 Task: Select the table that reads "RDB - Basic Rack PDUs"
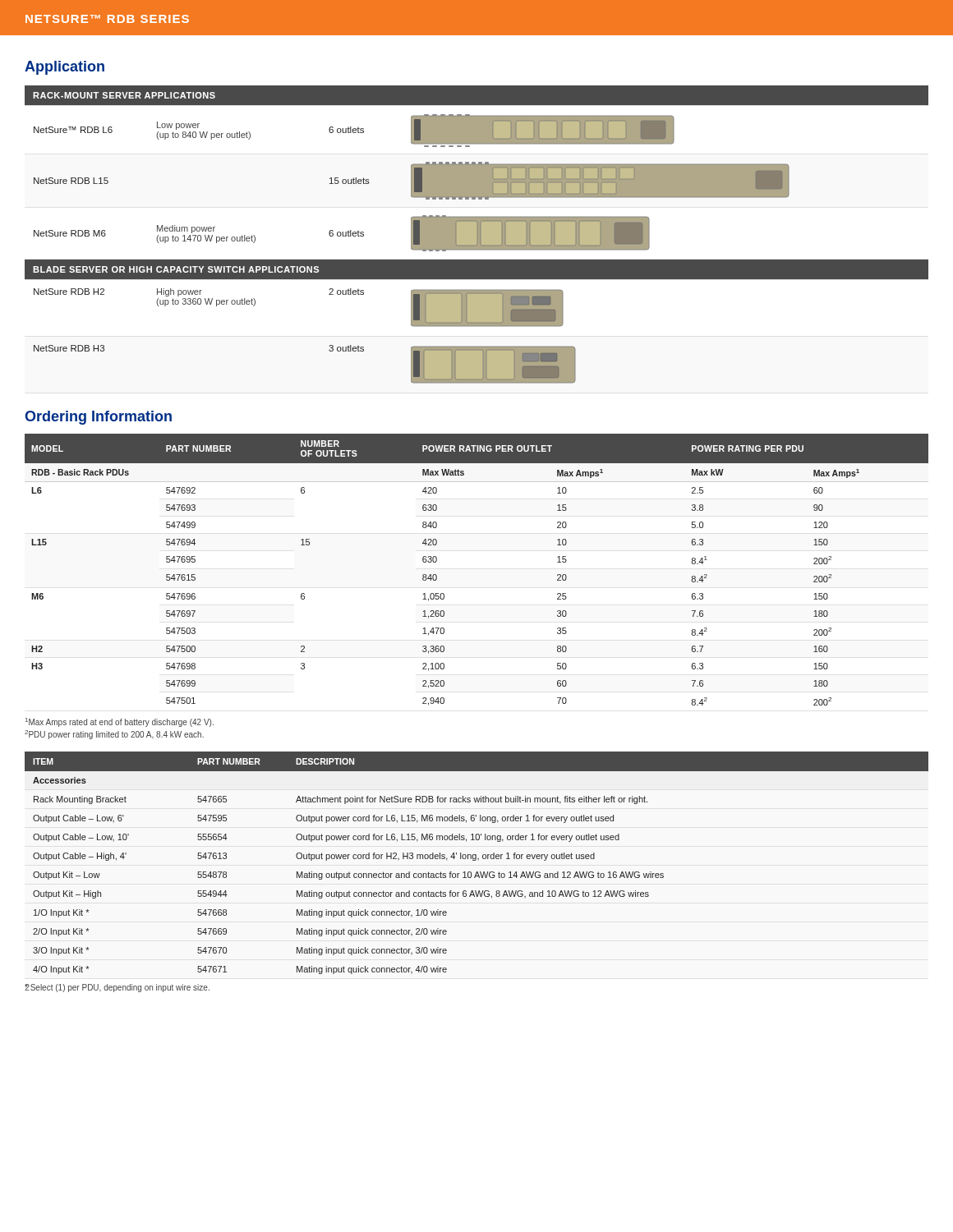pos(476,573)
